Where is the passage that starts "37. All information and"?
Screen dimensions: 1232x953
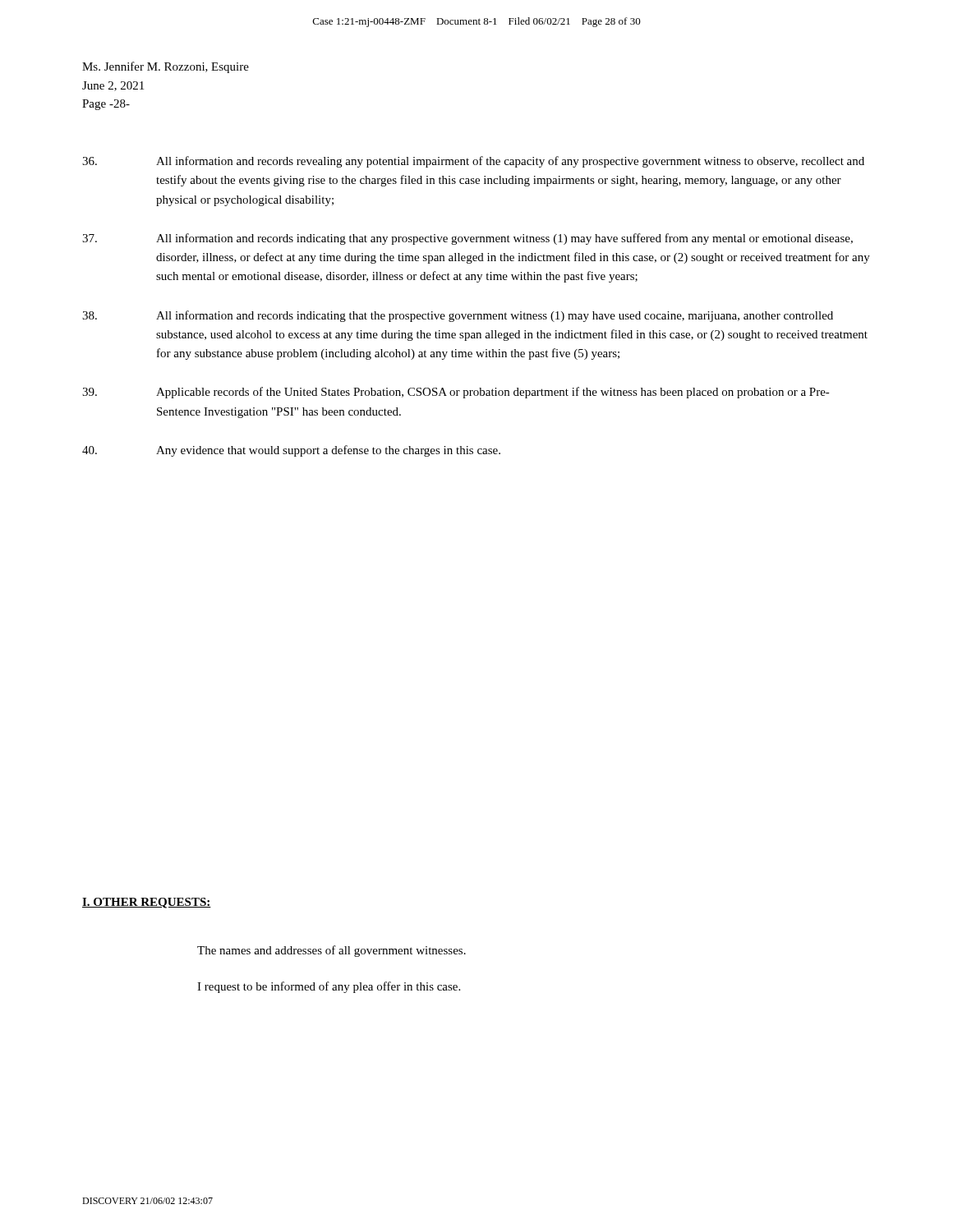[476, 258]
